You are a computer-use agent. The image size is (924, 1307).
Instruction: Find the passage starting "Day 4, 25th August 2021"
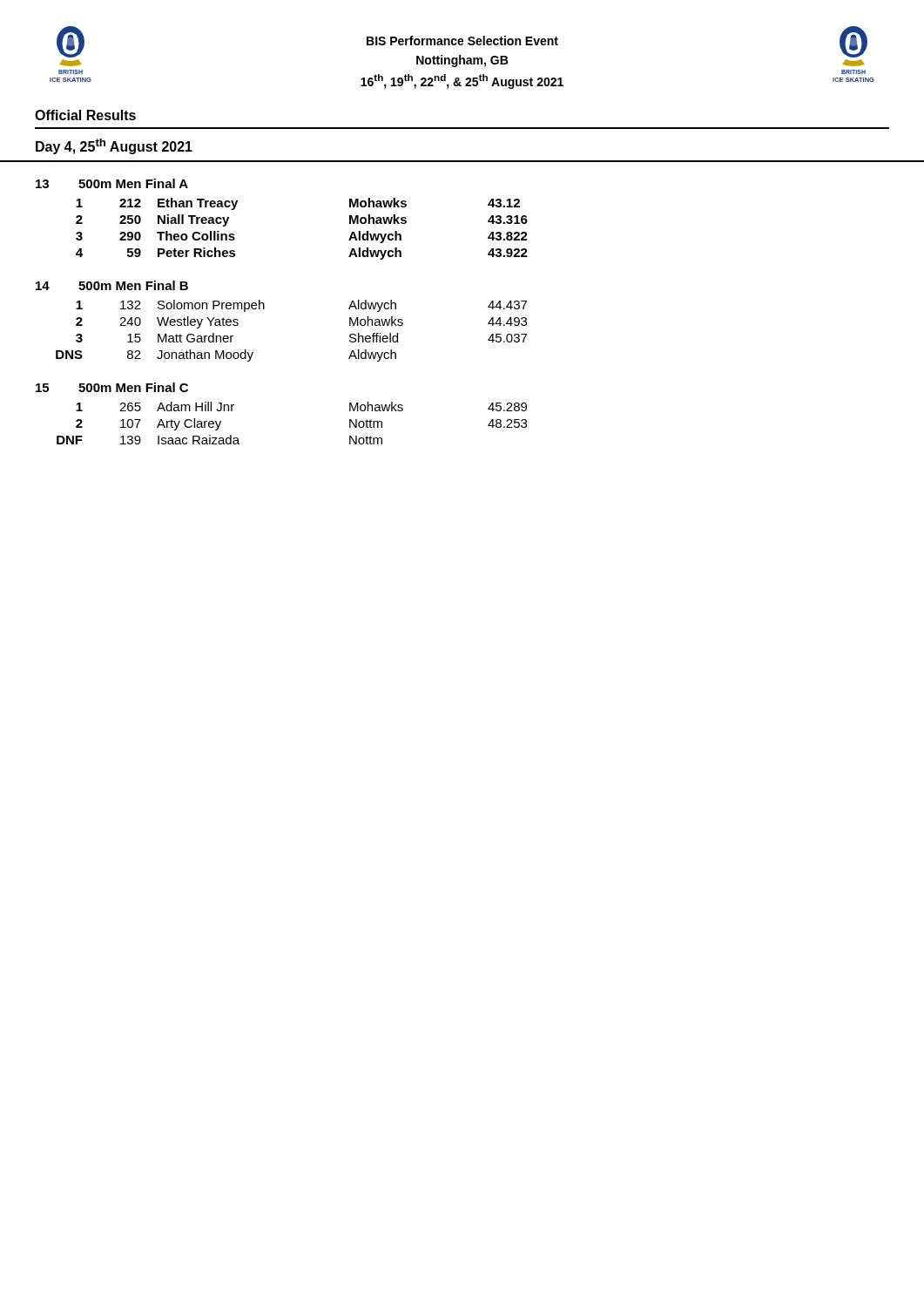tap(114, 145)
